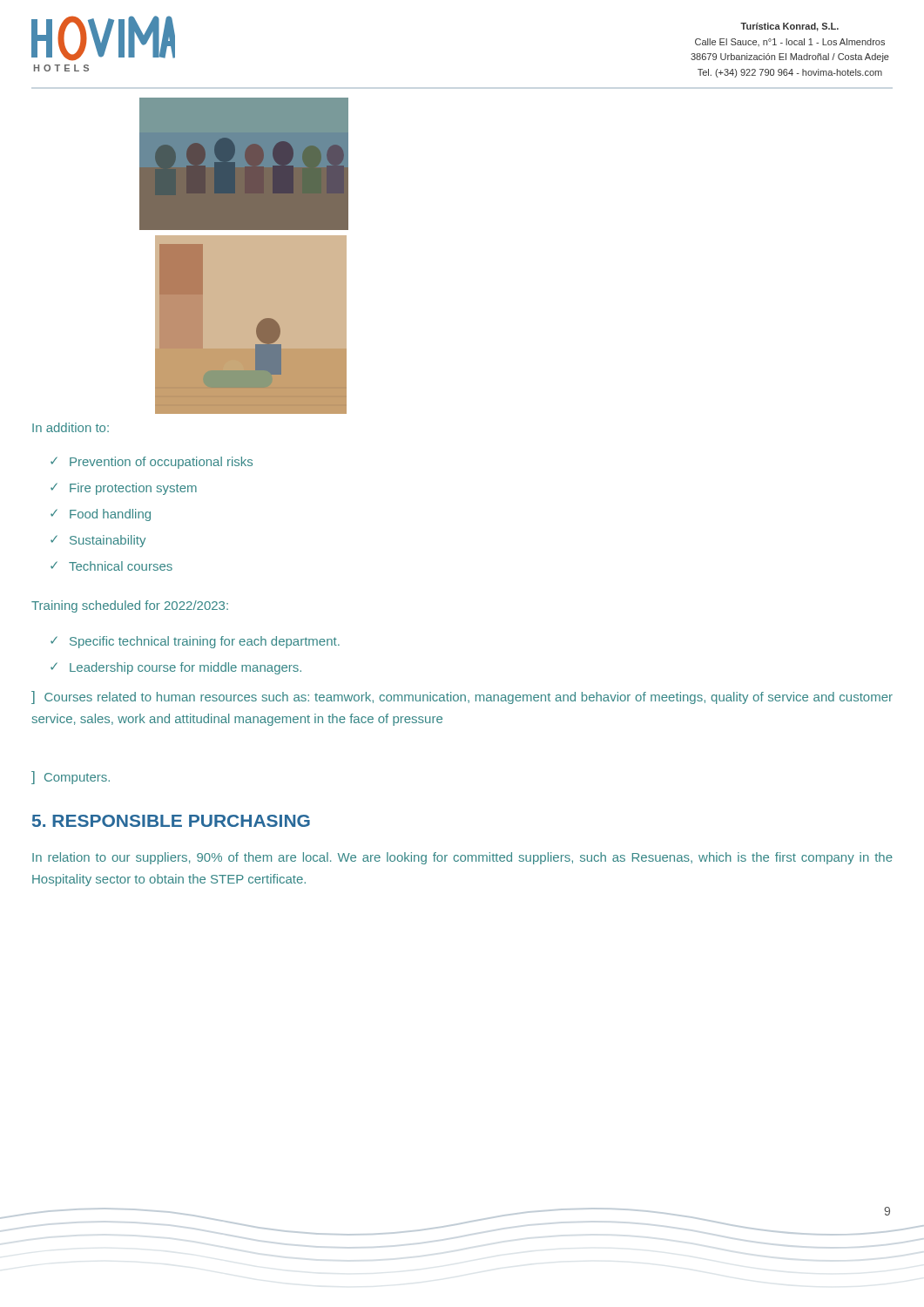Locate the block of text that opens with "] Courses related to"
This screenshot has width=924, height=1307.
462,707
